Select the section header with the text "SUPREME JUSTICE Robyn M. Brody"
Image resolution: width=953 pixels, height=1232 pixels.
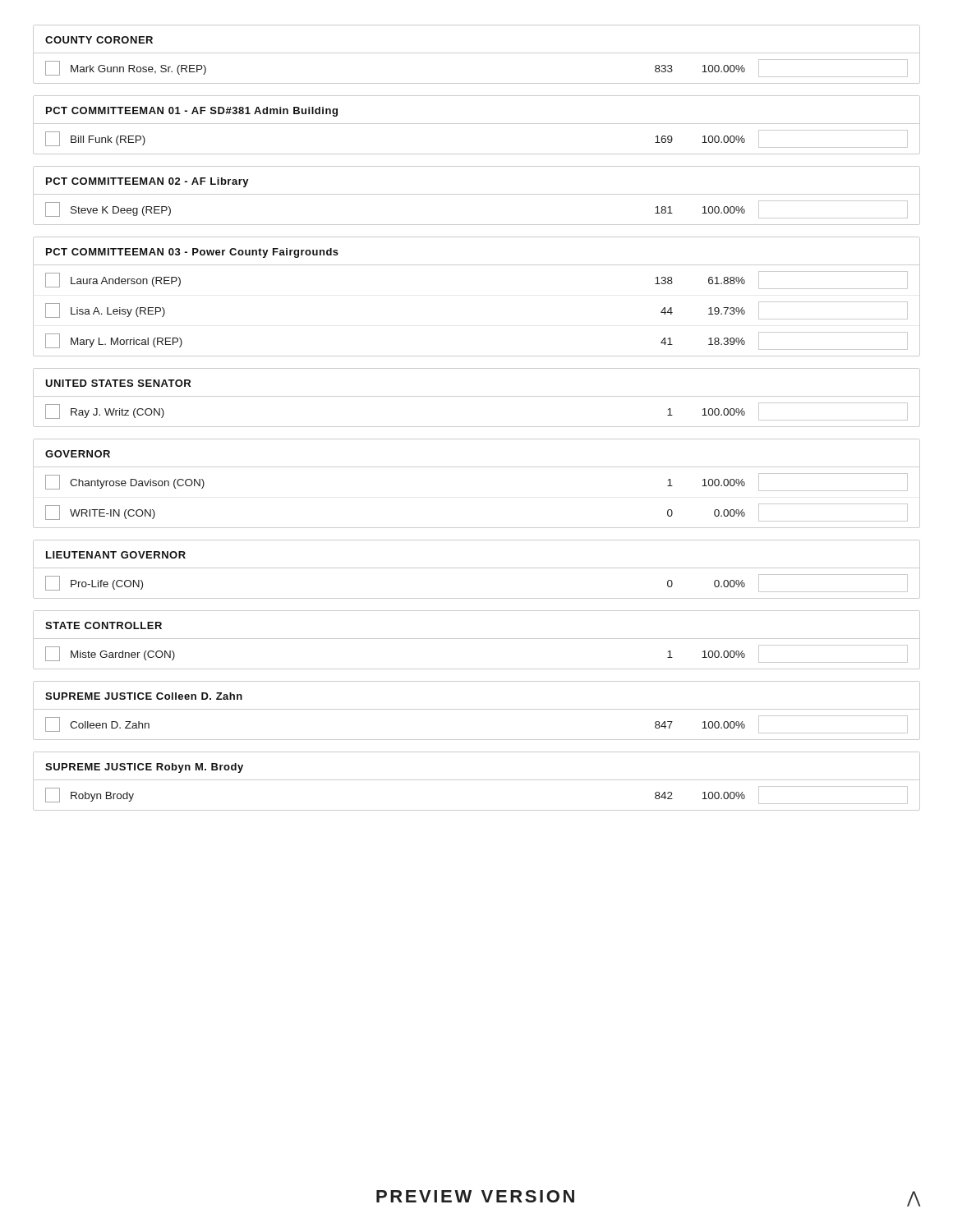(x=476, y=781)
